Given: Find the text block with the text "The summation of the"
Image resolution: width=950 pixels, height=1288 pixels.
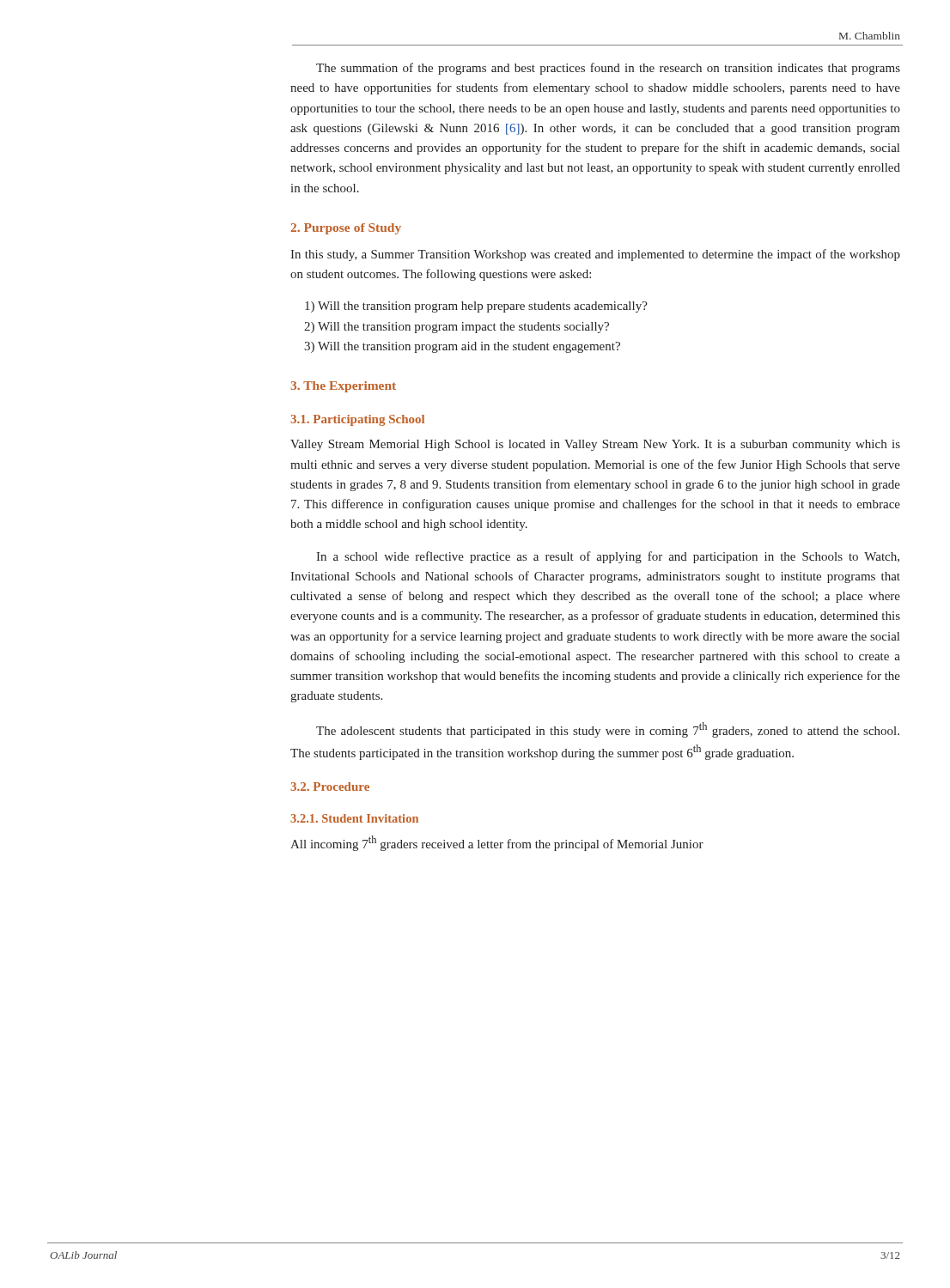Looking at the screenshot, I should (x=595, y=128).
